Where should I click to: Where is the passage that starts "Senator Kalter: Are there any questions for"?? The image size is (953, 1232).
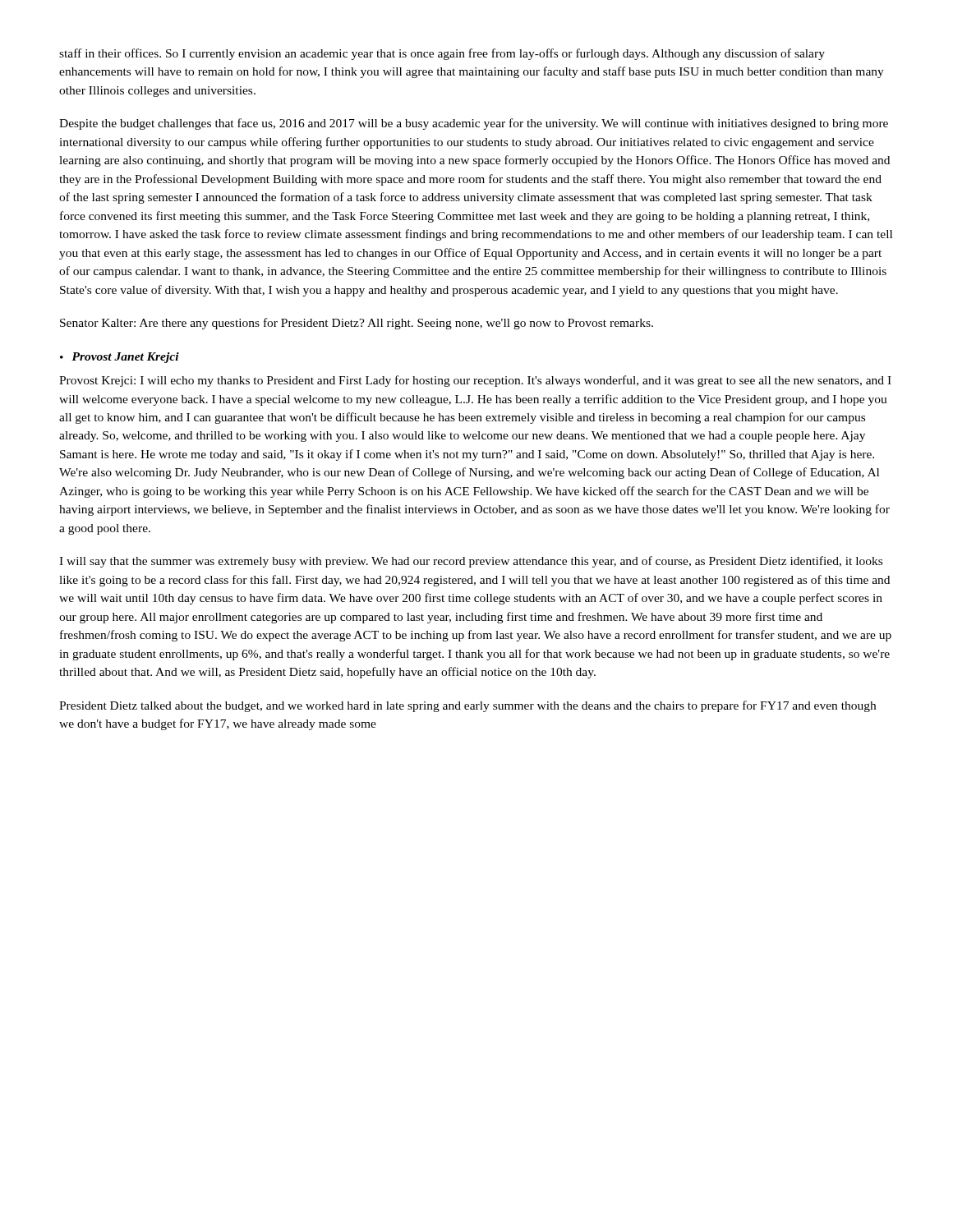[357, 322]
